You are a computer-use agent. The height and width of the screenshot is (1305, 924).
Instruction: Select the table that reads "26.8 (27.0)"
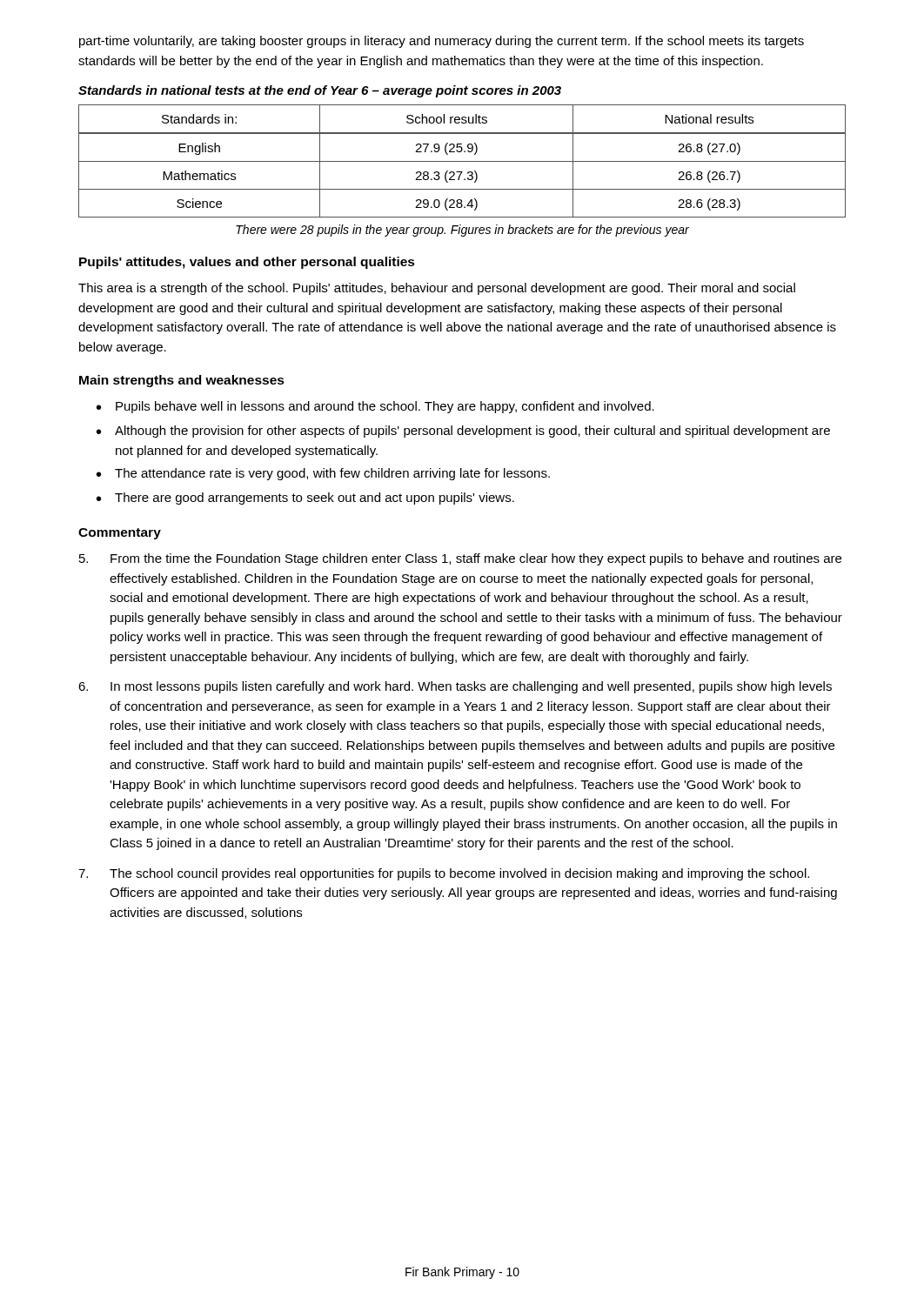462,161
